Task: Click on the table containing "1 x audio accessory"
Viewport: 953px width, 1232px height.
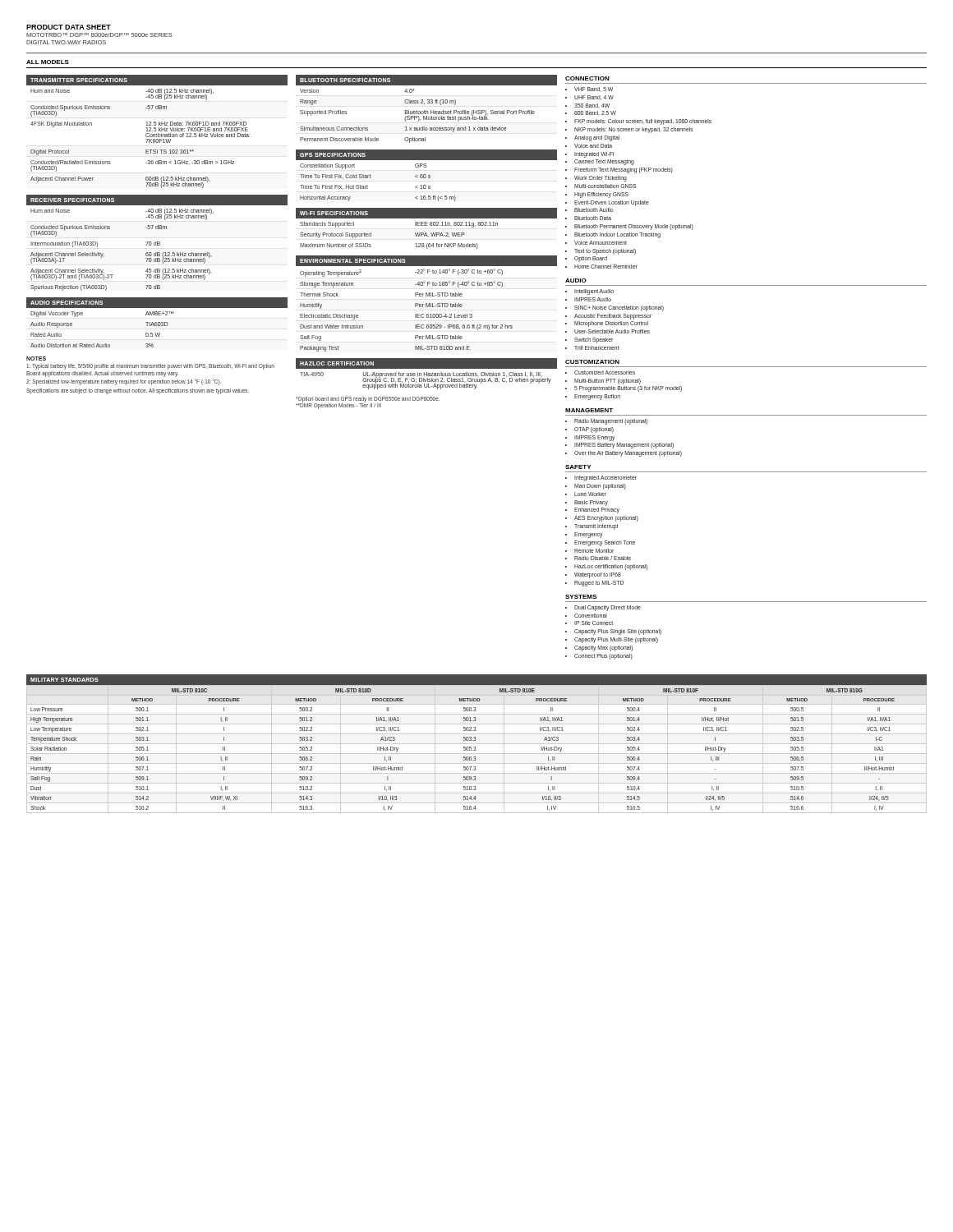Action: [426, 109]
